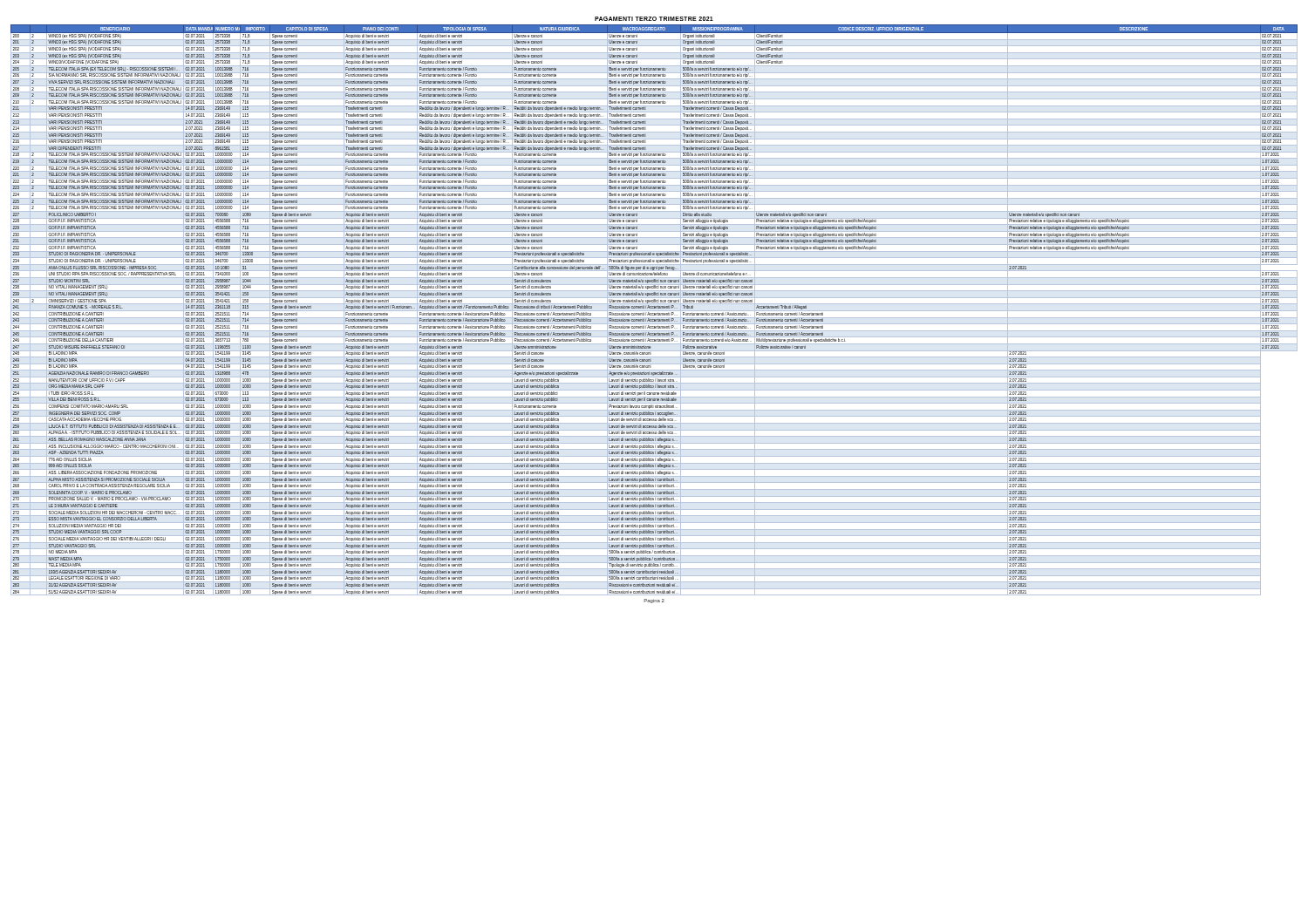Navigate to the region starting "PAGAMENTI TERZO TRIMESTRE 2021"

click(654, 19)
